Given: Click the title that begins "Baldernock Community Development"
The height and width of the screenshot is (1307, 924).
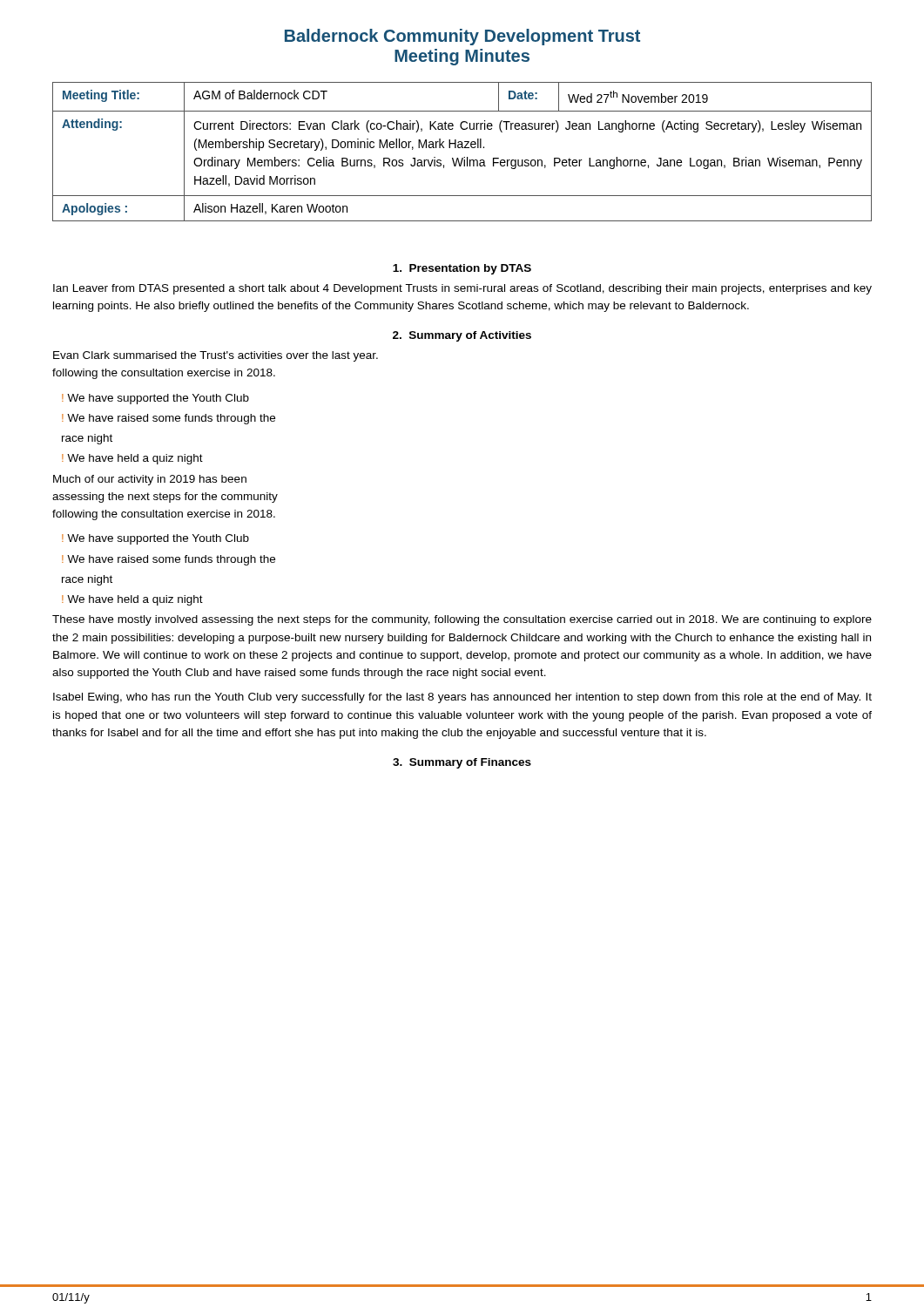Looking at the screenshot, I should click(x=462, y=46).
